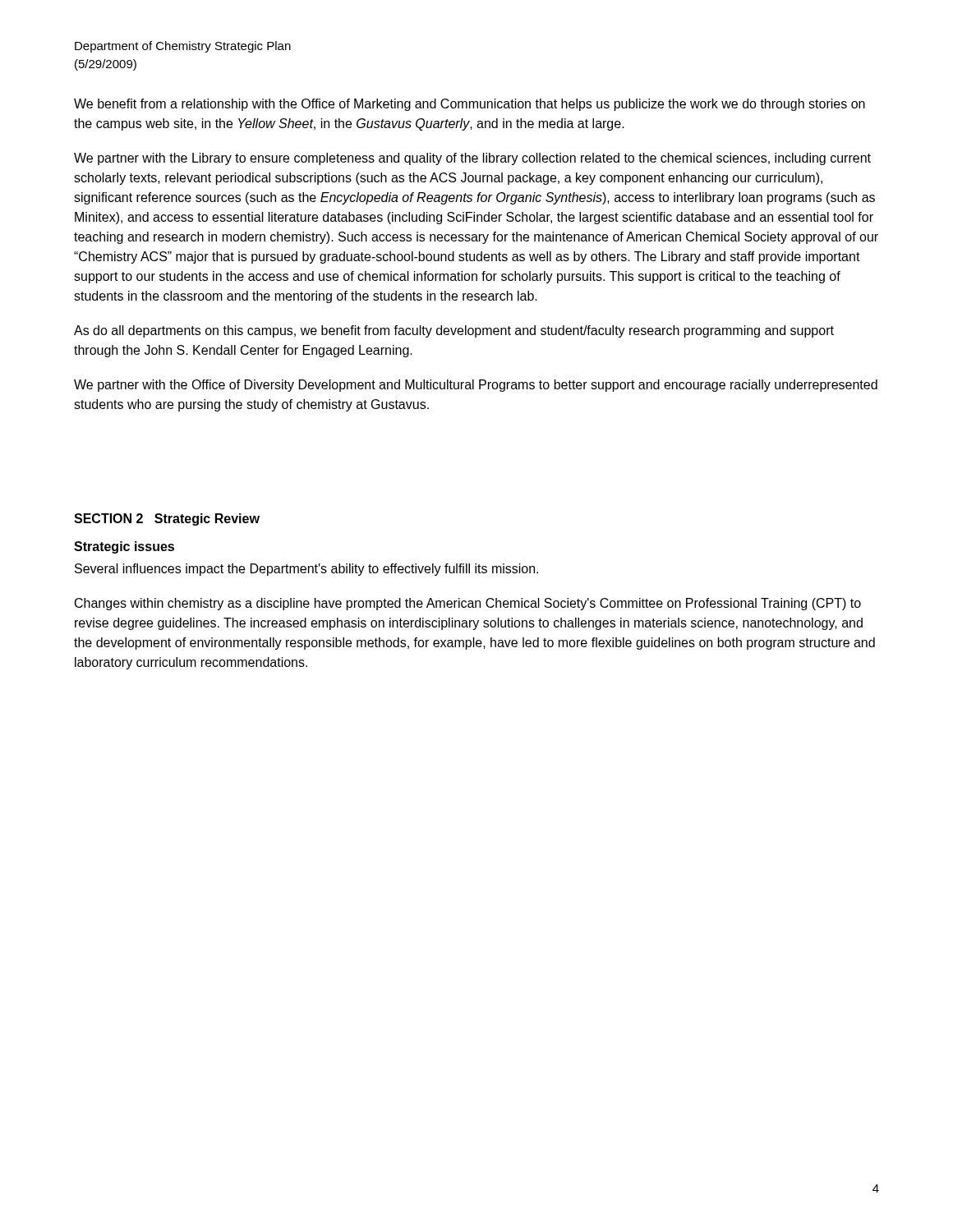The width and height of the screenshot is (953, 1232).
Task: Locate the text block that says "Several influences impact the"
Action: (476, 569)
